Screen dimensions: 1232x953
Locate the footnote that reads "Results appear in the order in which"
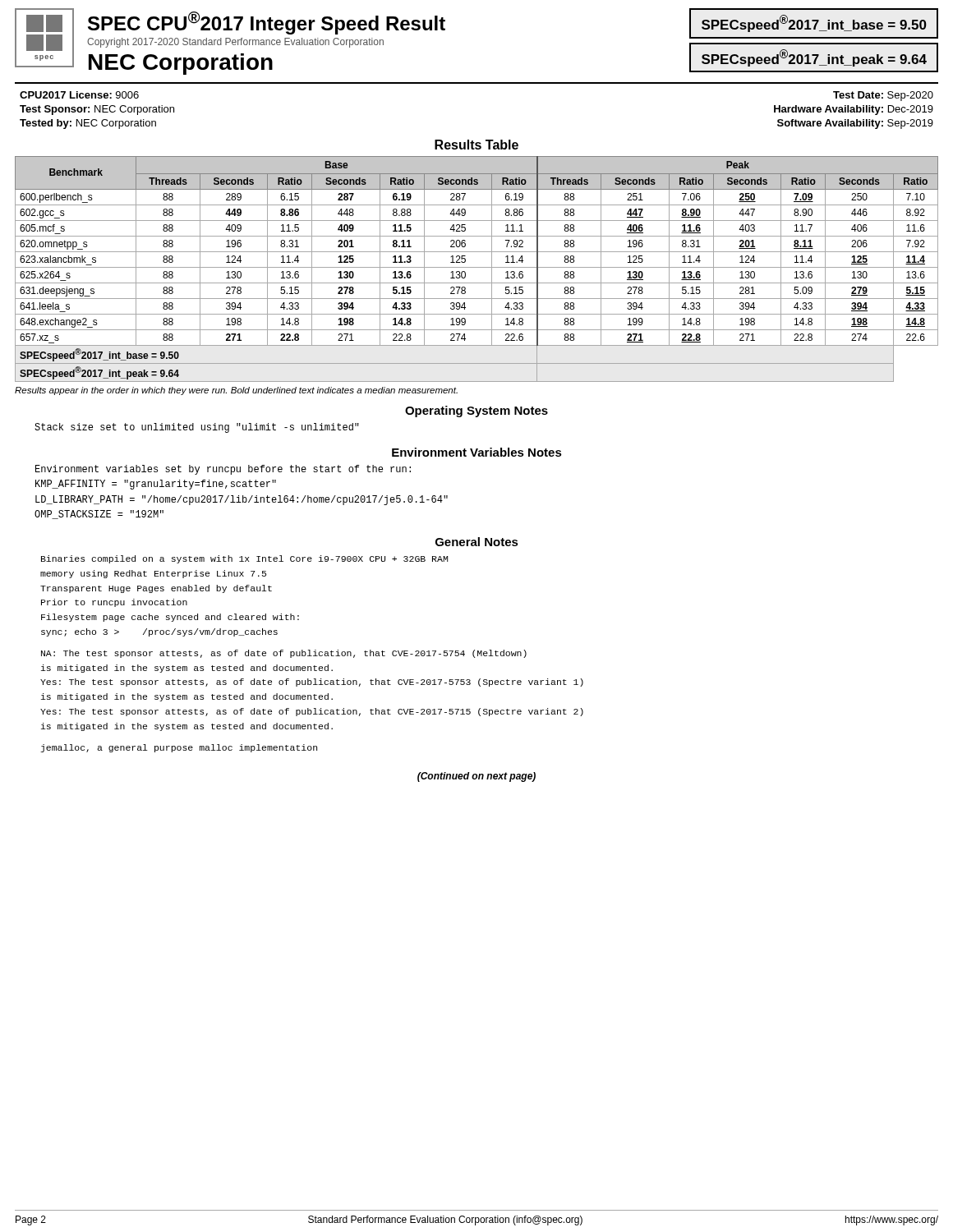(237, 390)
